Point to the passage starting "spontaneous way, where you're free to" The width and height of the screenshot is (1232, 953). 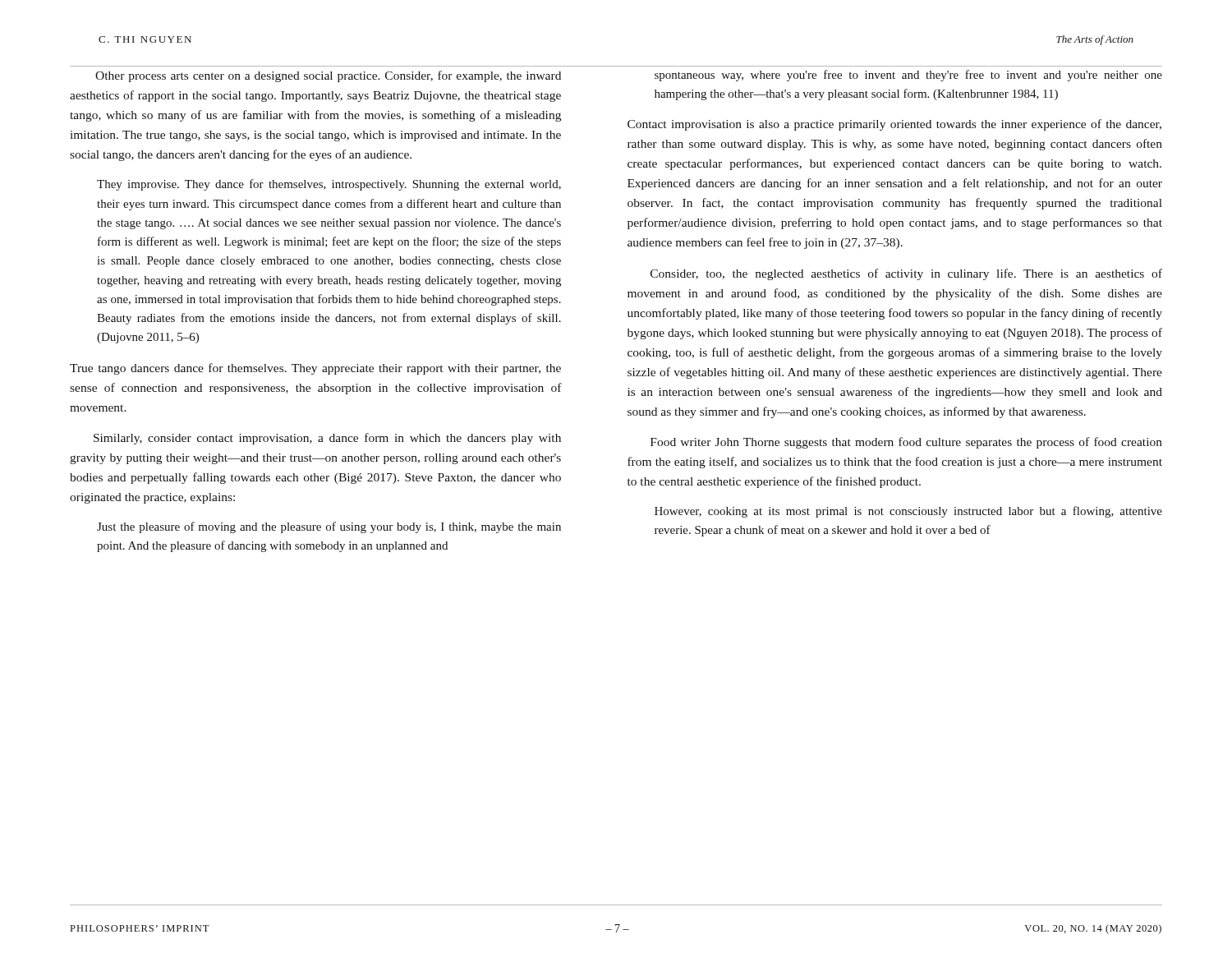[x=908, y=85]
